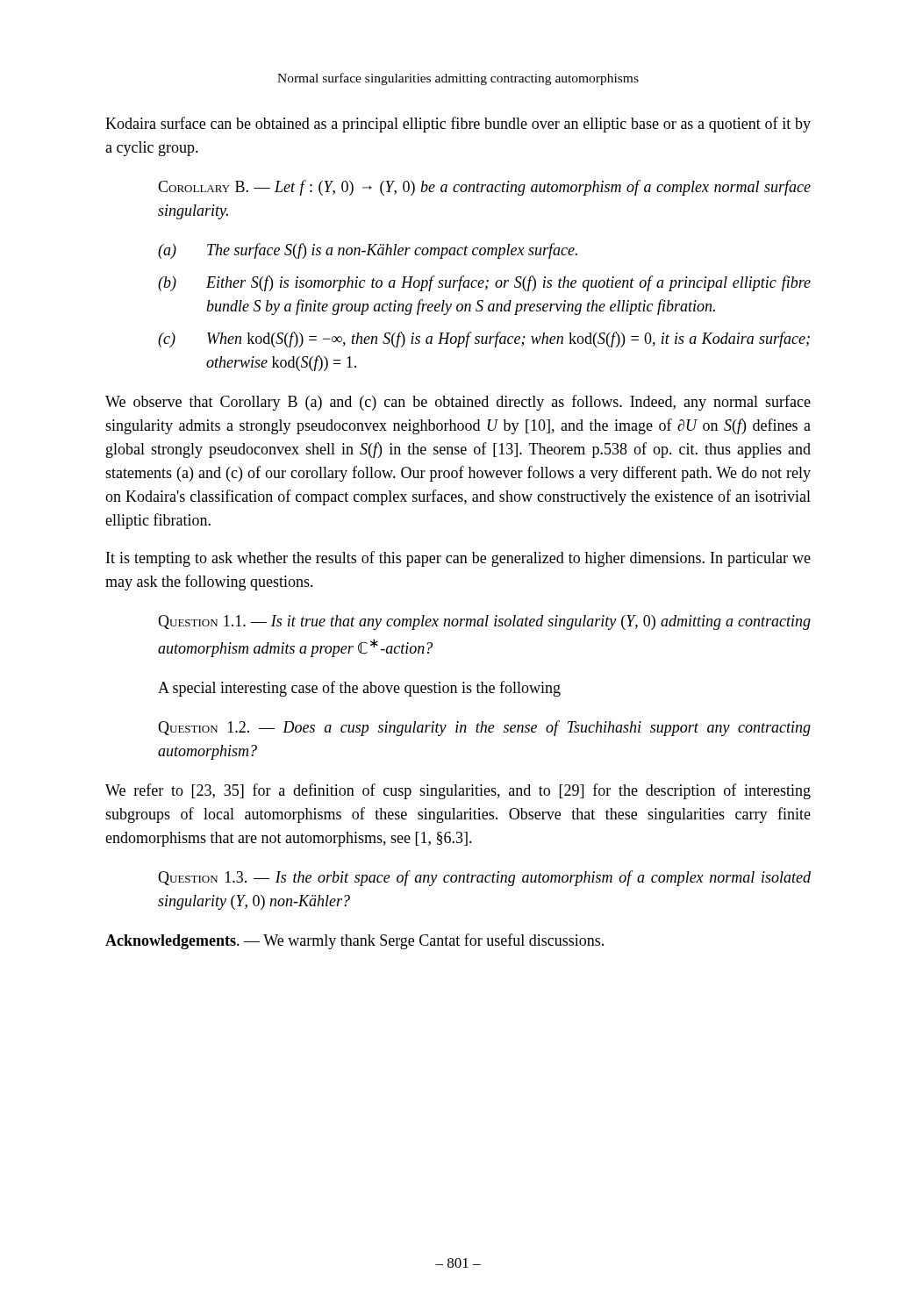
Task: Locate the text starting "We refer to [23, 35] for"
Action: tap(458, 815)
